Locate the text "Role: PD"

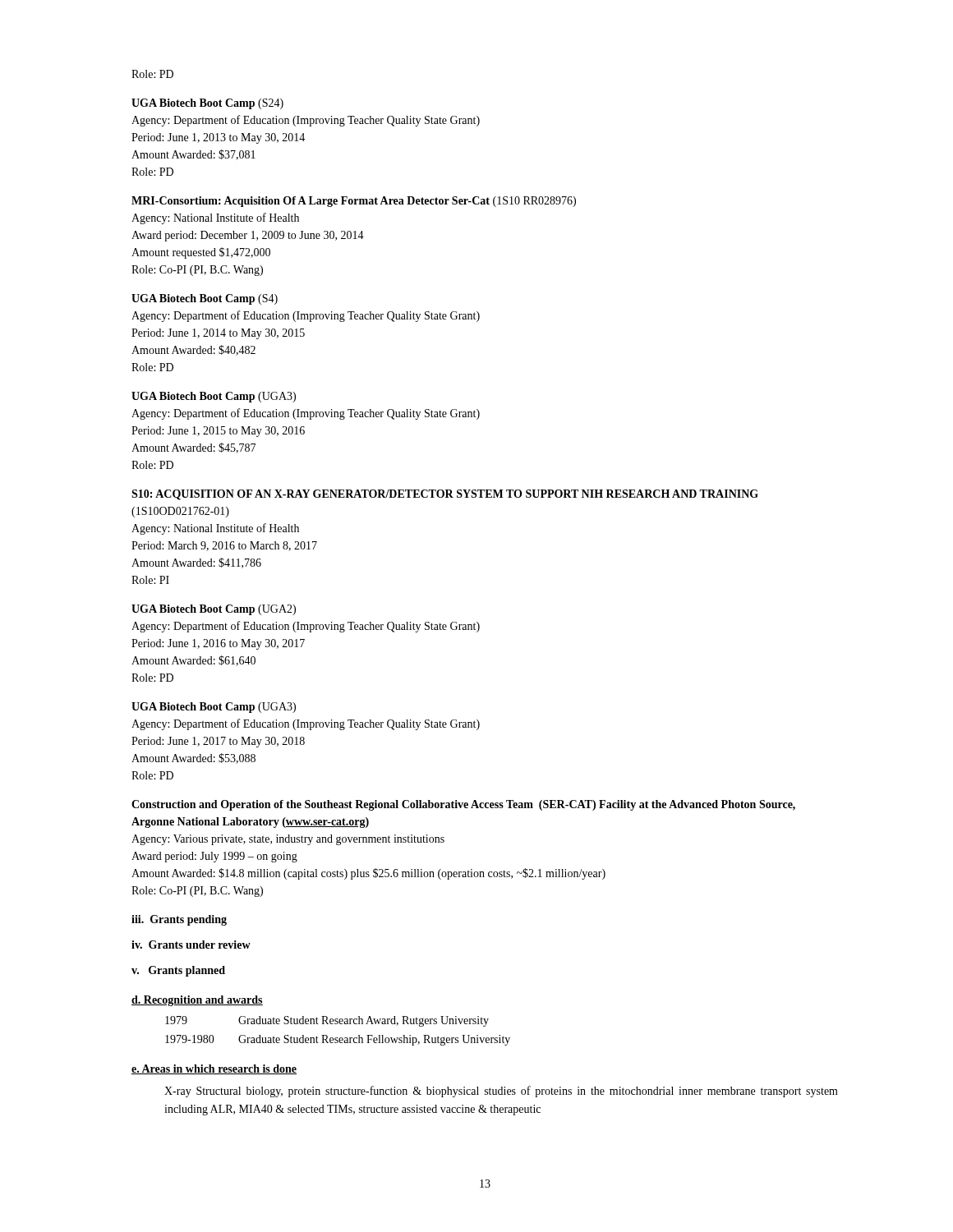[x=153, y=74]
